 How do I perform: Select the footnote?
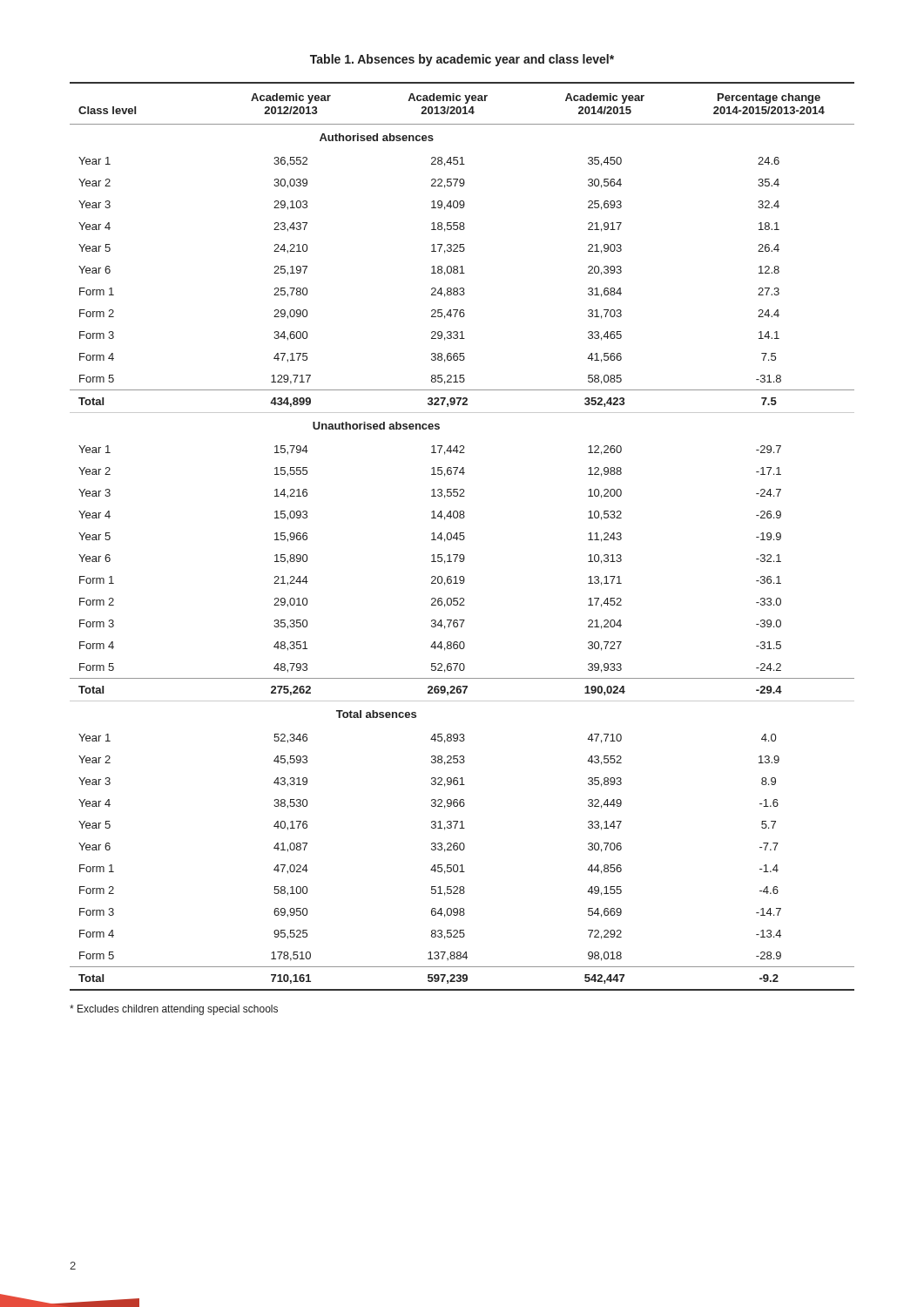pyautogui.click(x=174, y=1009)
